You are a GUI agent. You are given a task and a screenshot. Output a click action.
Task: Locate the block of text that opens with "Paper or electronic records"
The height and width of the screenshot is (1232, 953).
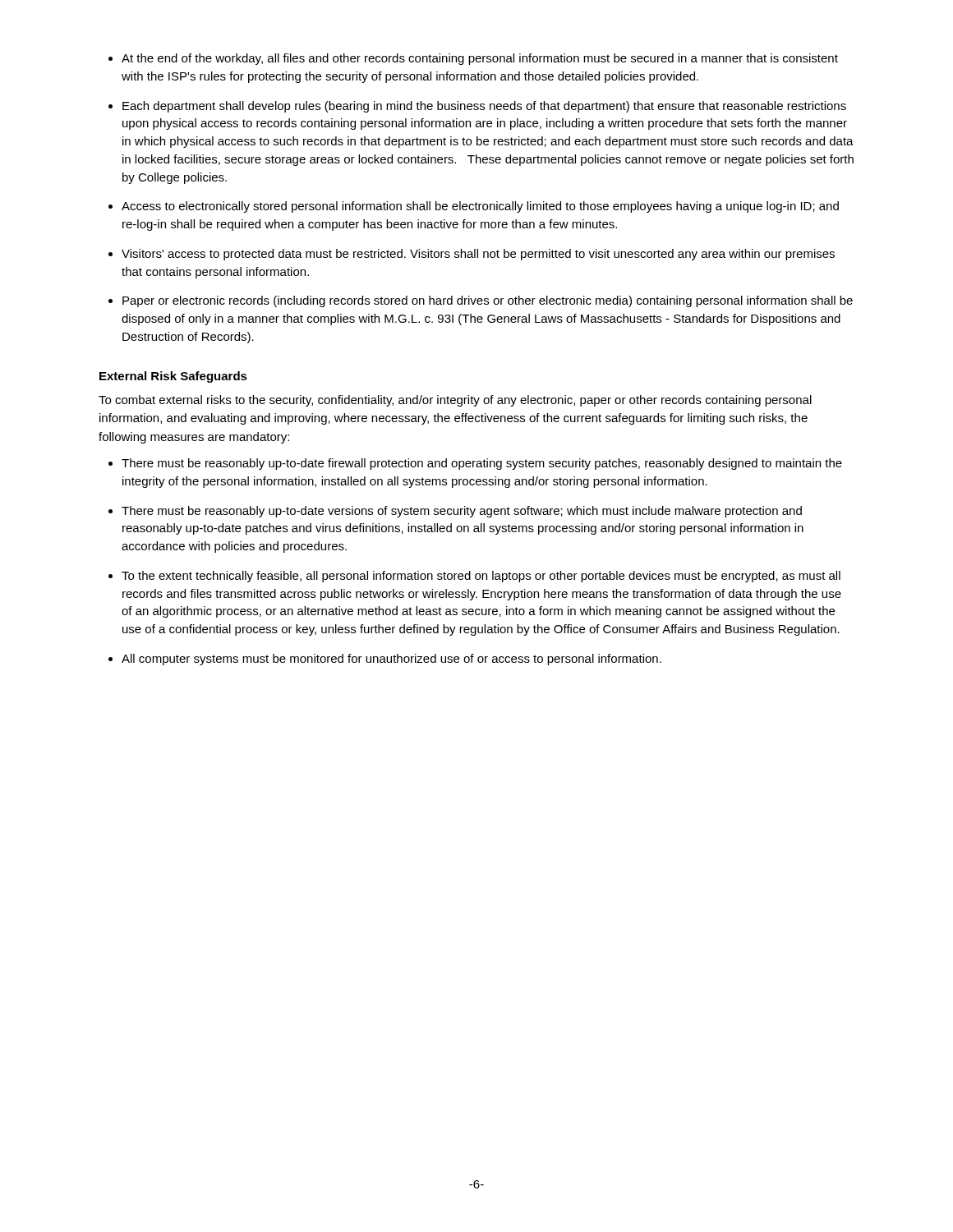click(x=488, y=319)
